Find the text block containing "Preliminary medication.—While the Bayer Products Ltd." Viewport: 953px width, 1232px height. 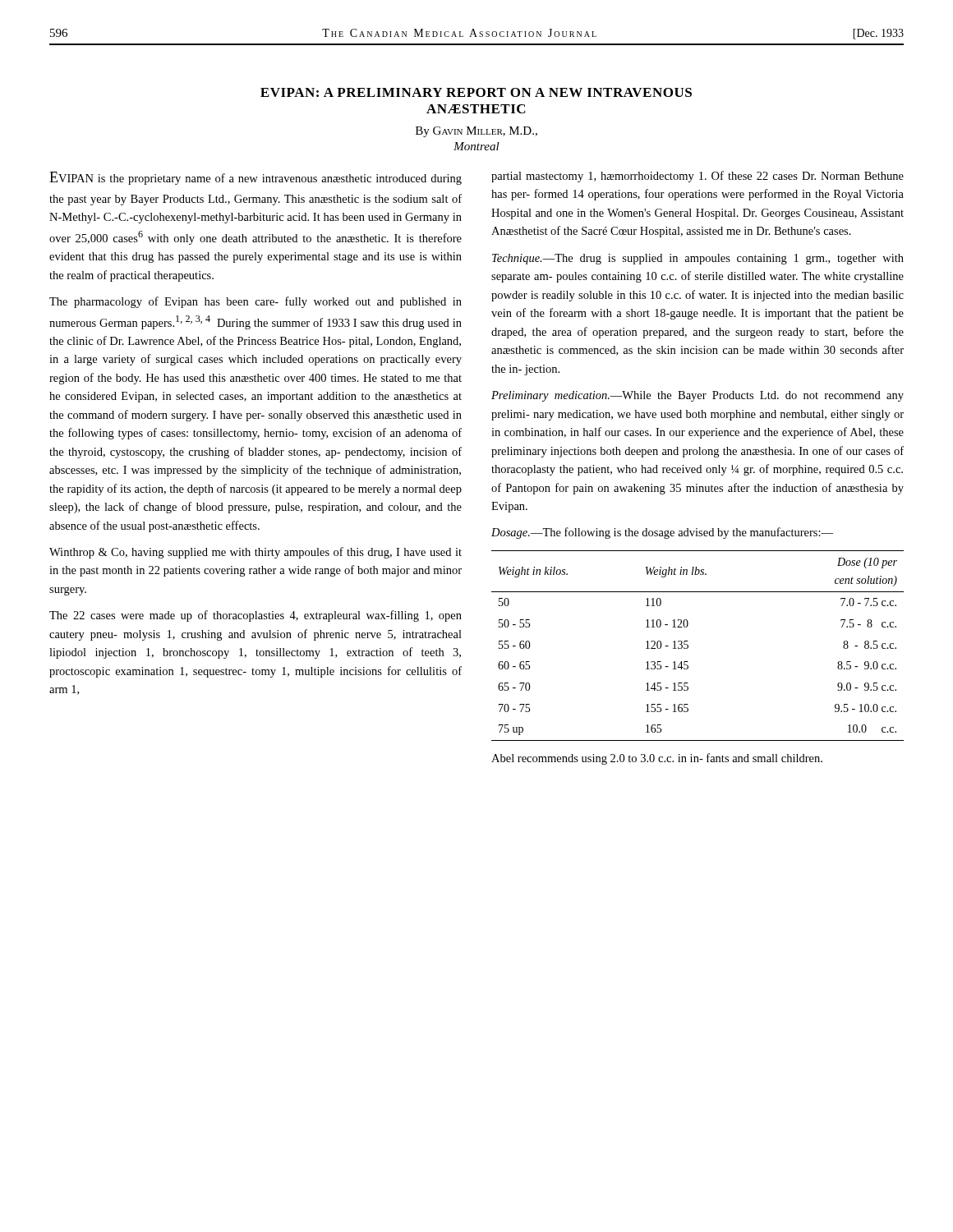tap(698, 451)
